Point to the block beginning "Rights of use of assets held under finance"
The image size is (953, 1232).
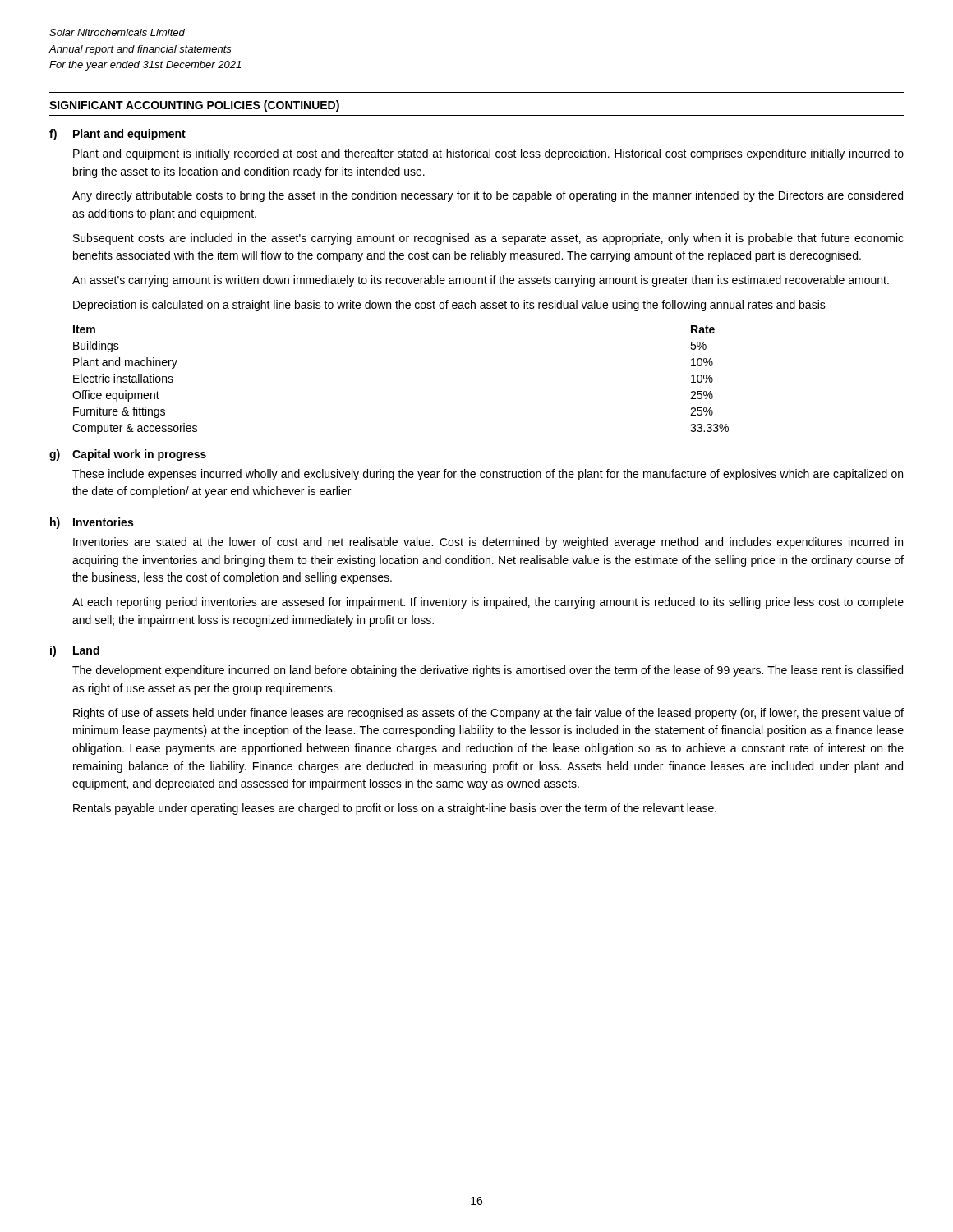pos(488,749)
